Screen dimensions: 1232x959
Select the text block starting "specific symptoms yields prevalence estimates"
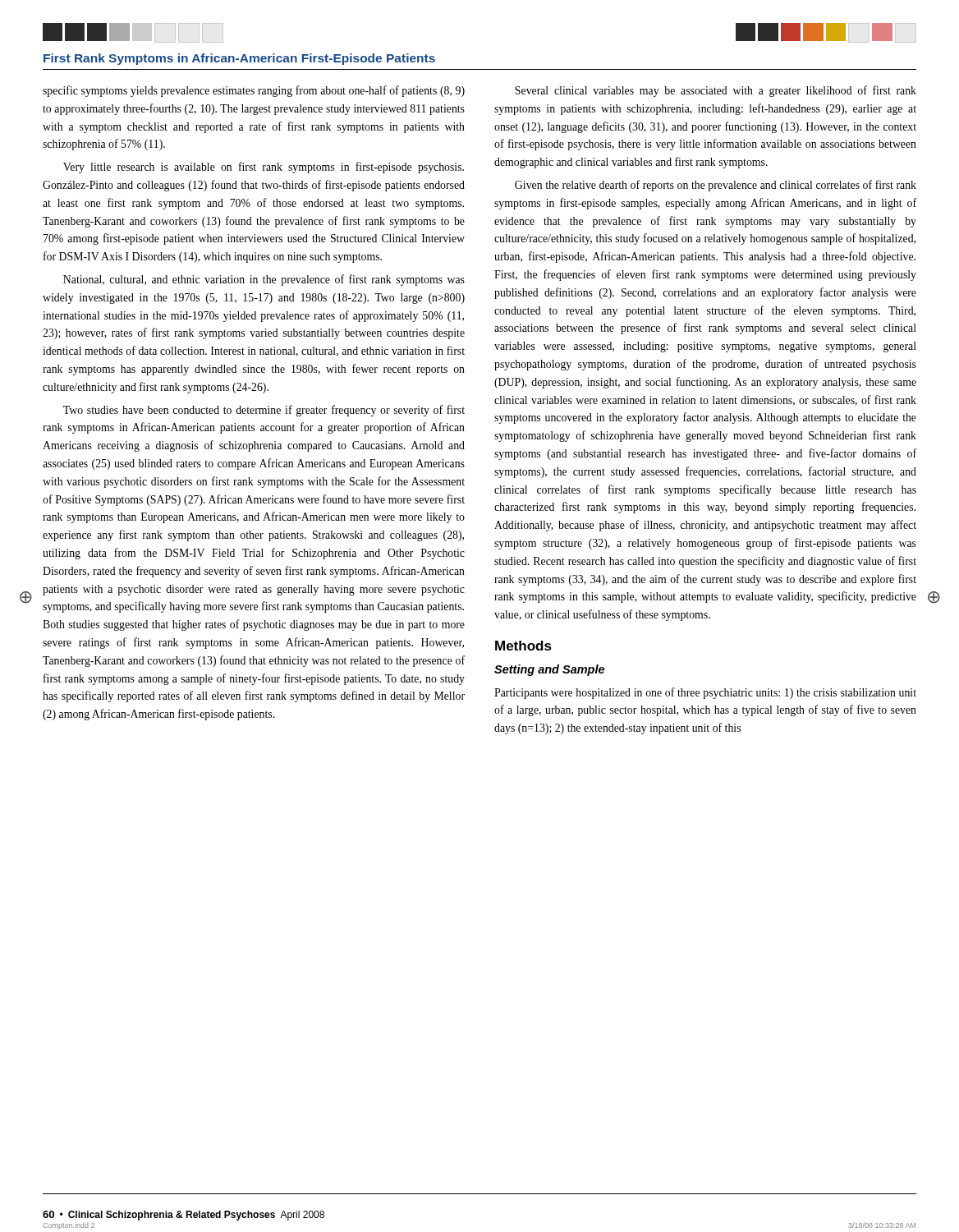[254, 403]
